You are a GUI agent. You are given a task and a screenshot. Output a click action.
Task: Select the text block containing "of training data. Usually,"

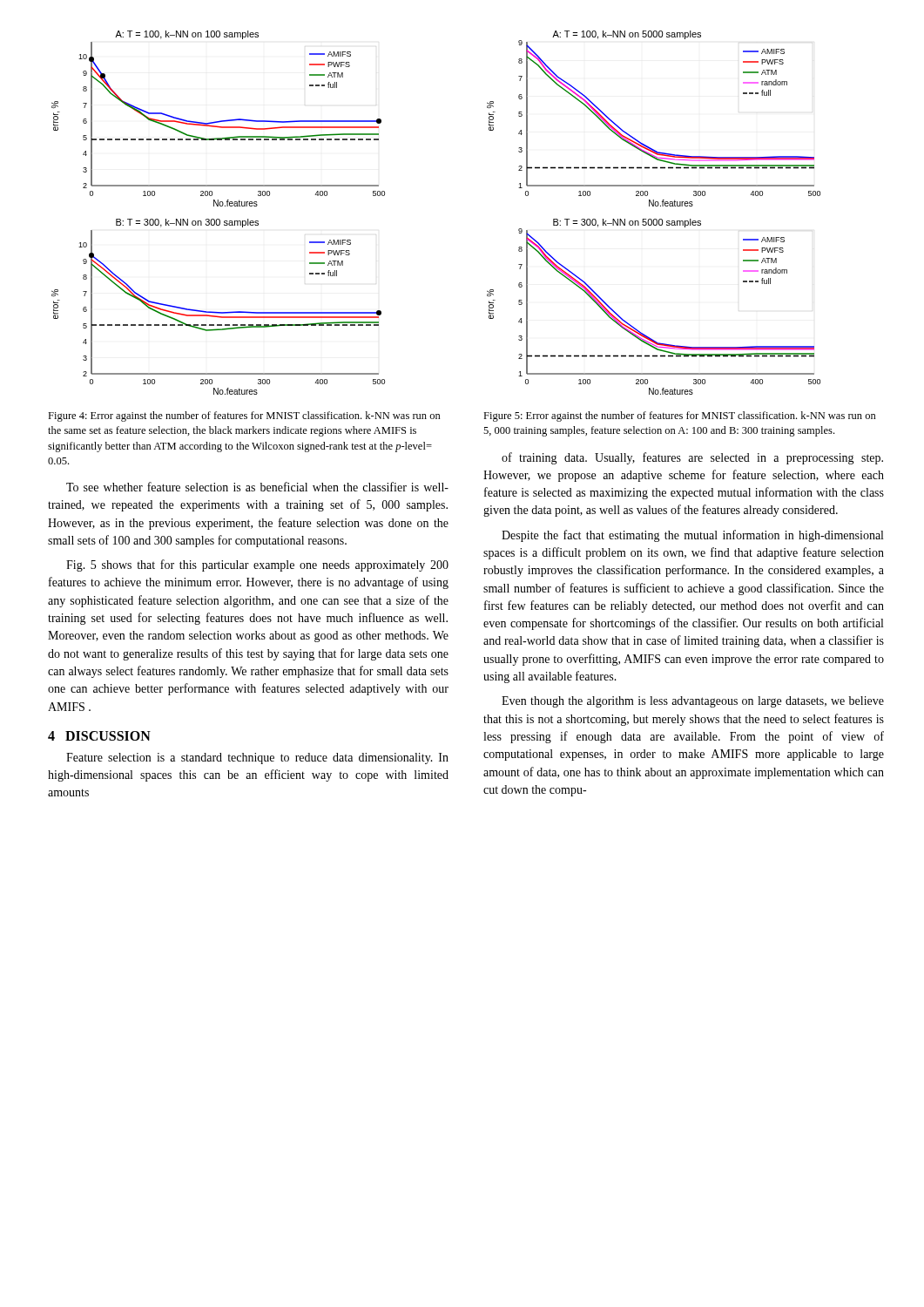pyautogui.click(x=684, y=484)
